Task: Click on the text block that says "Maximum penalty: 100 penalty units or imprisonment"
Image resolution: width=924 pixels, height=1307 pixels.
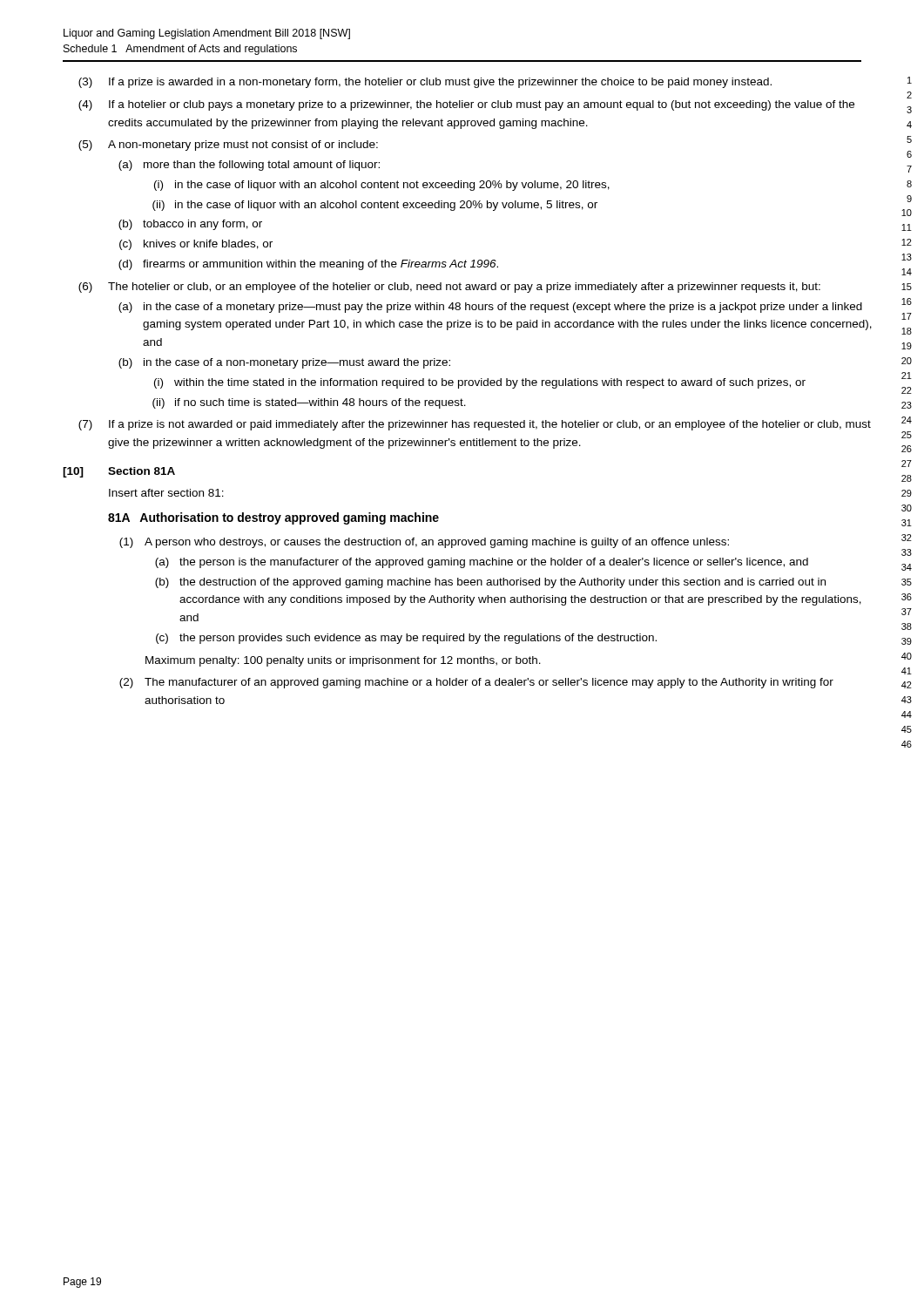Action: click(343, 660)
